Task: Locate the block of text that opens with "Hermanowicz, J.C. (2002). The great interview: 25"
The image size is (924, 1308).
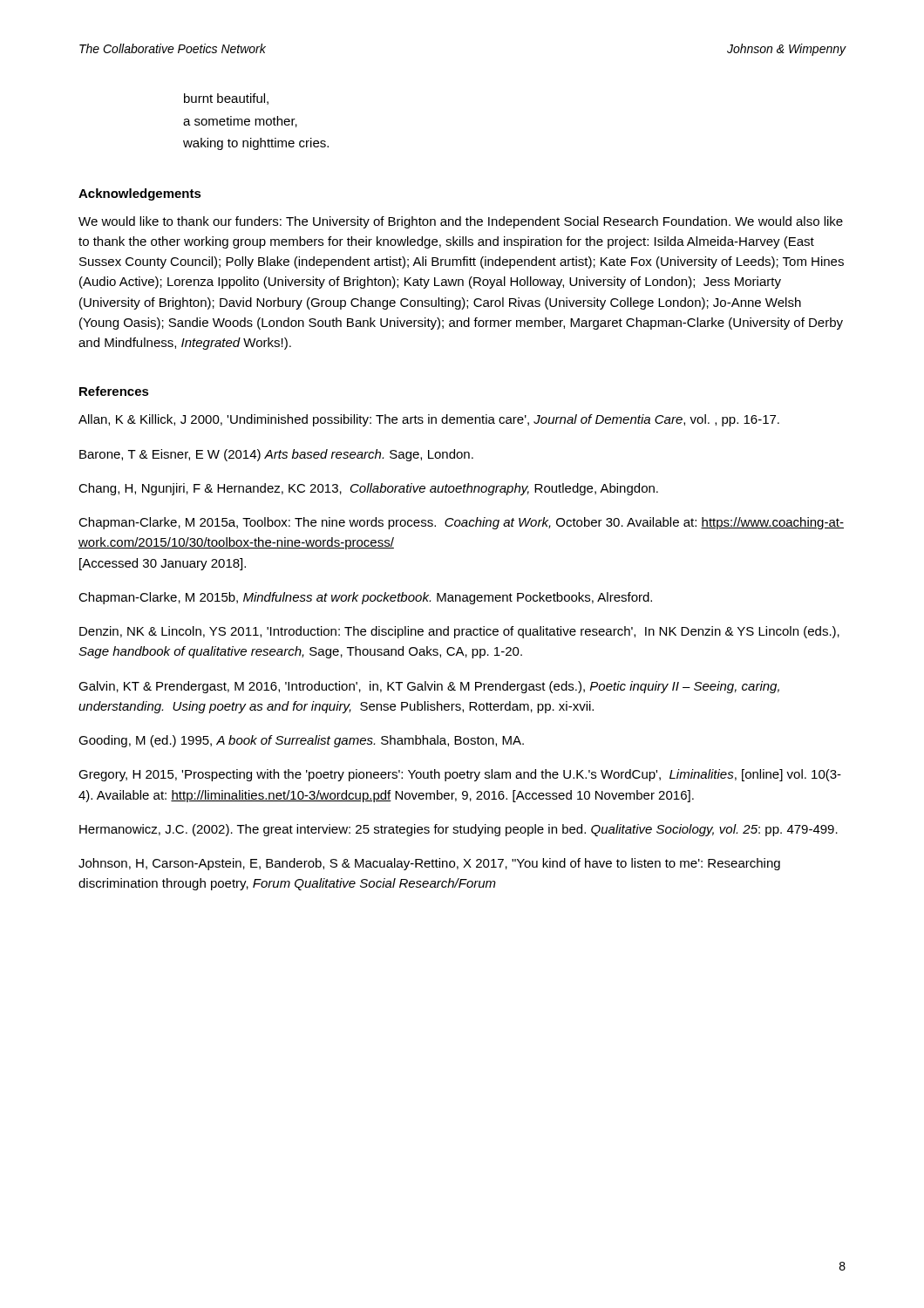Action: [x=458, y=829]
